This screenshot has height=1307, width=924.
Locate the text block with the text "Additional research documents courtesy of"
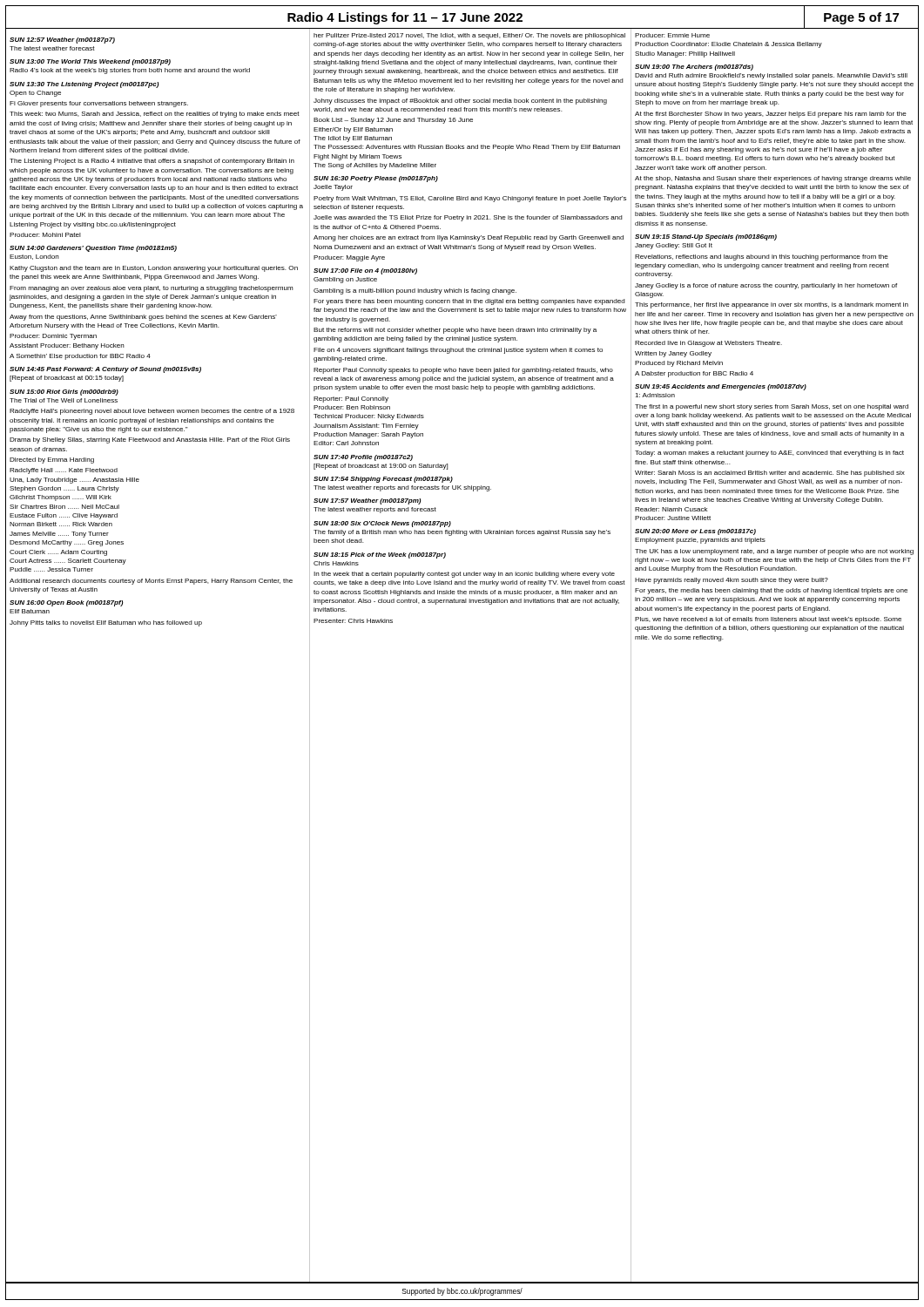[x=158, y=586]
